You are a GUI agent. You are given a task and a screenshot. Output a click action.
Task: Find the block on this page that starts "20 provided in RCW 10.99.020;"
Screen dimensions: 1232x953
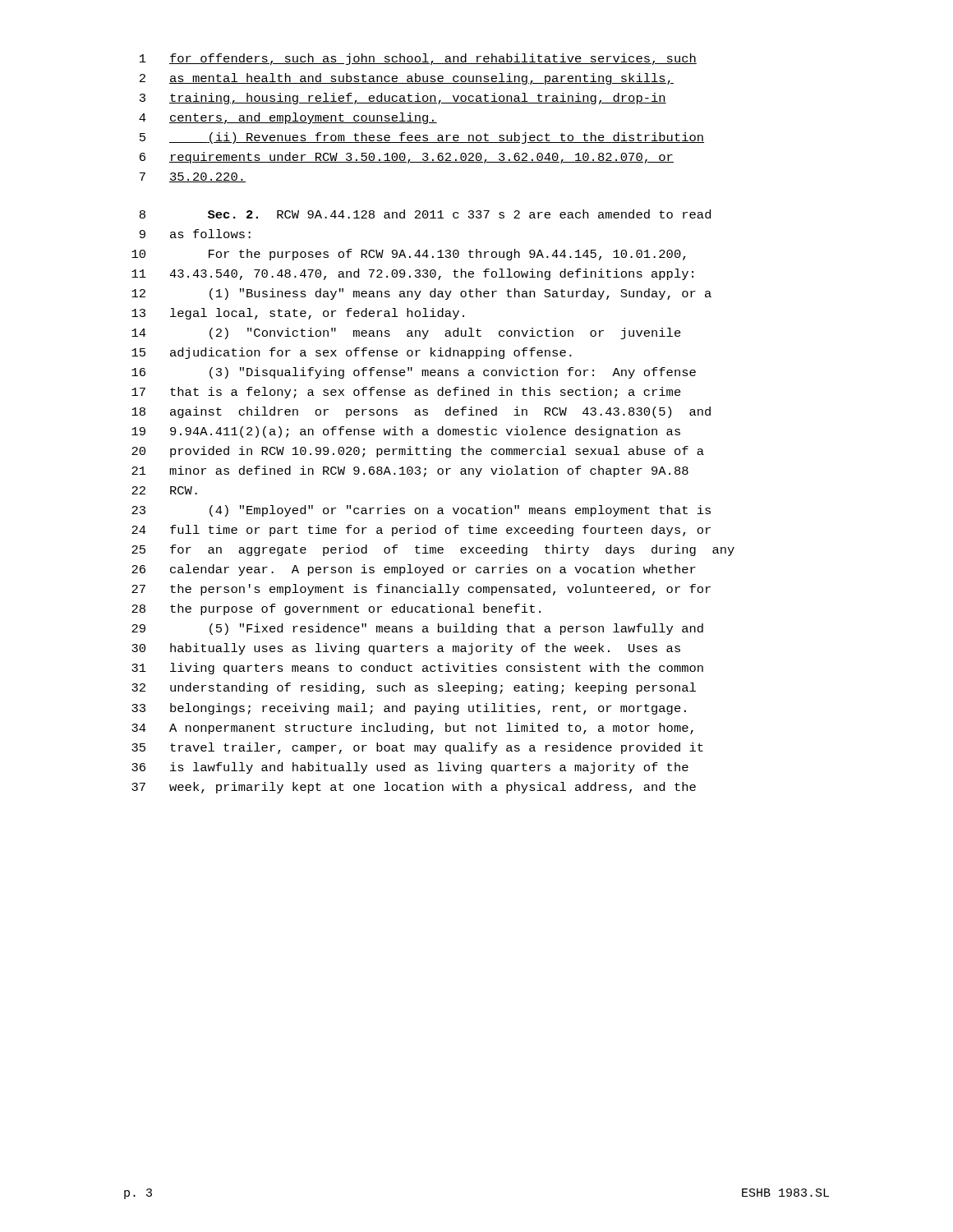(x=476, y=452)
